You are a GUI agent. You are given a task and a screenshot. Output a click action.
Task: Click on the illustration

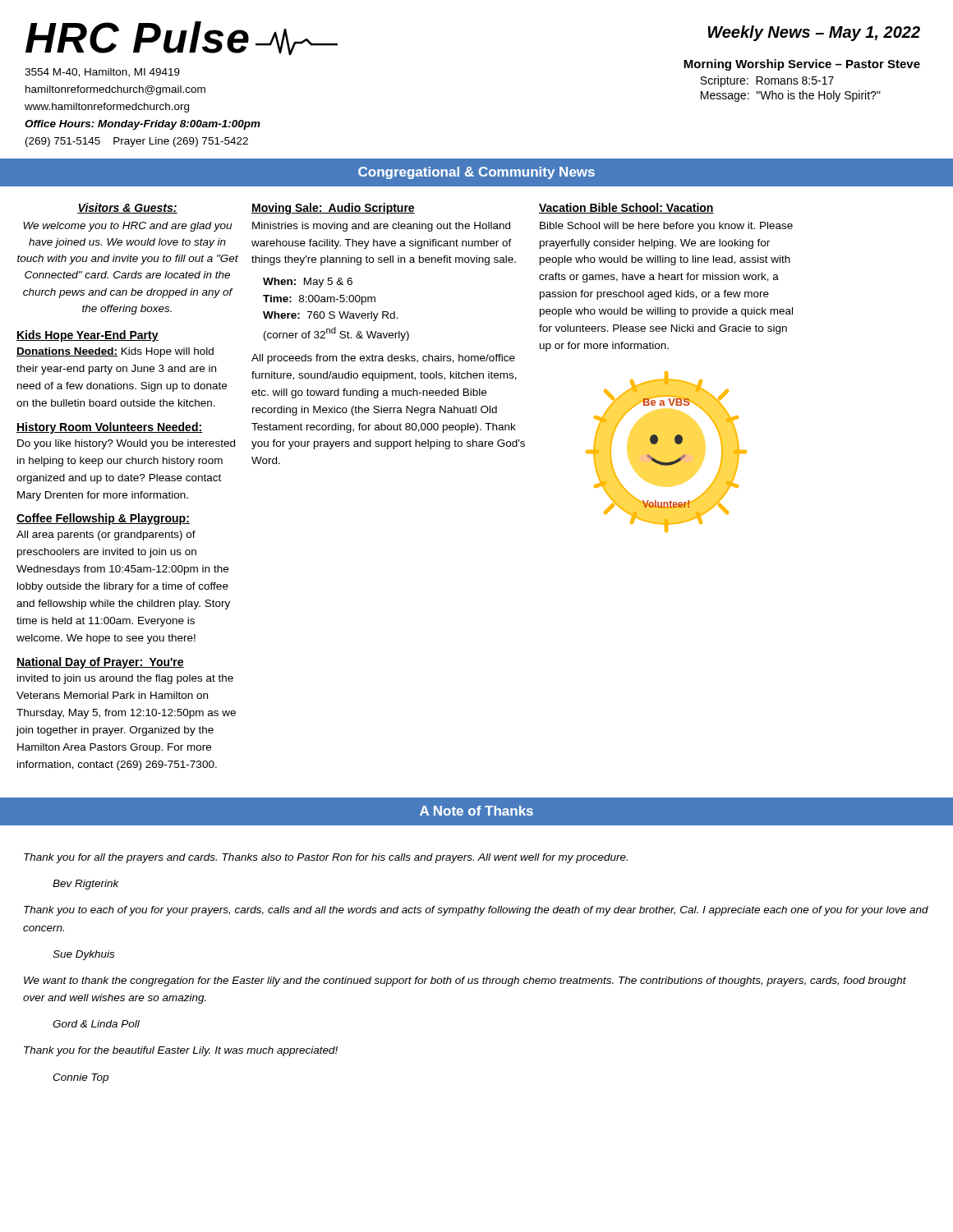click(666, 453)
